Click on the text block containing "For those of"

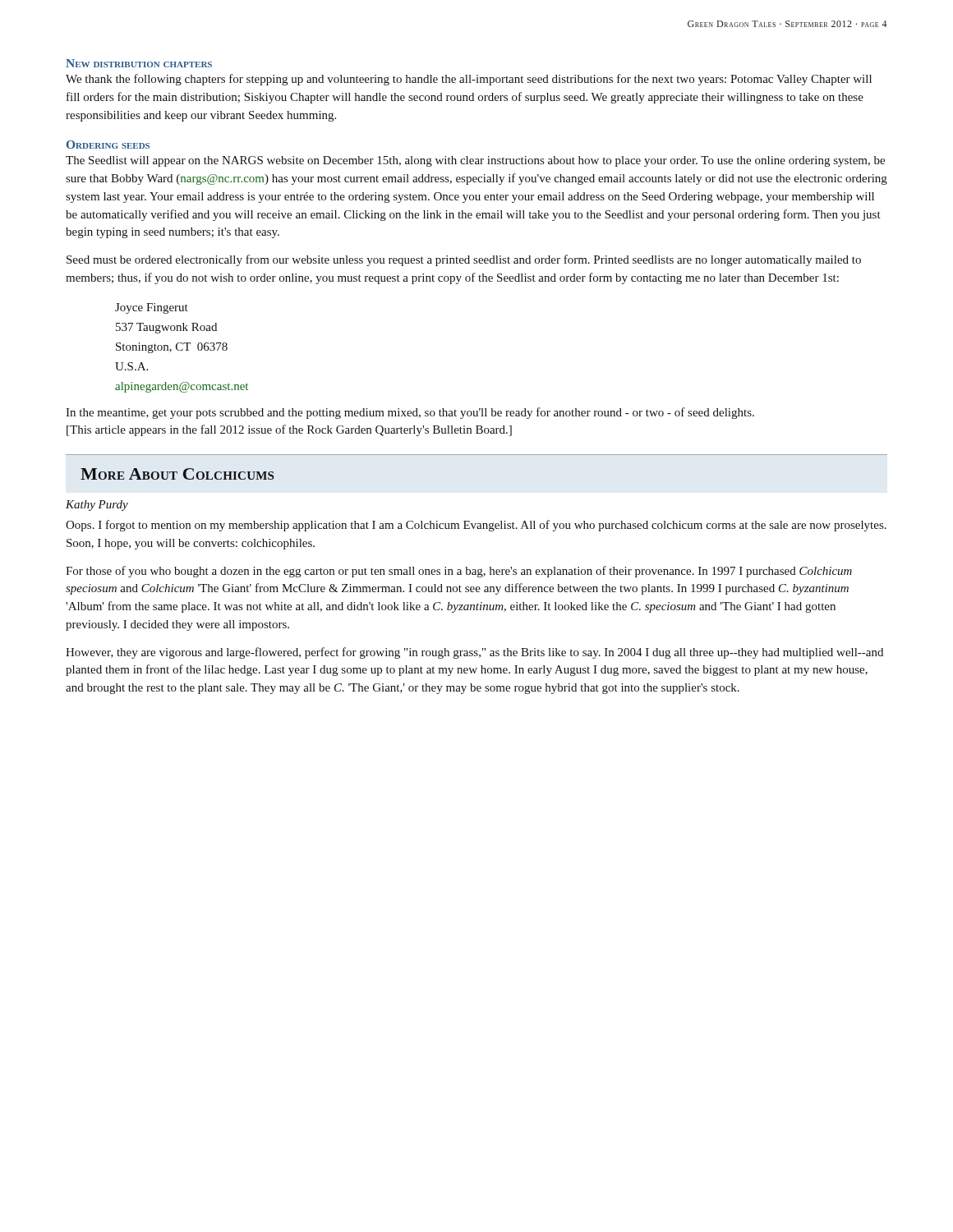pos(459,597)
